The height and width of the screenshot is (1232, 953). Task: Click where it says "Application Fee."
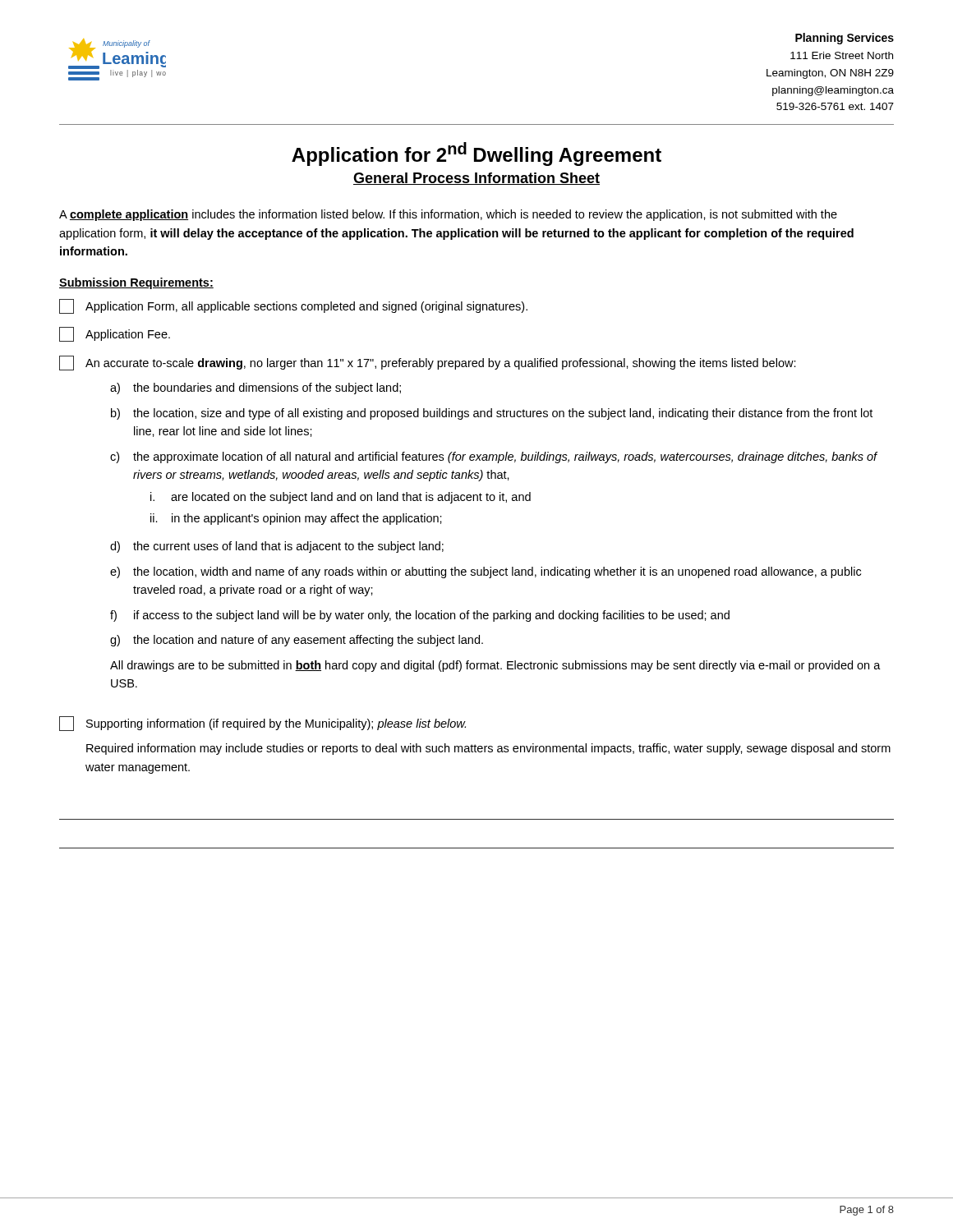[x=115, y=334]
